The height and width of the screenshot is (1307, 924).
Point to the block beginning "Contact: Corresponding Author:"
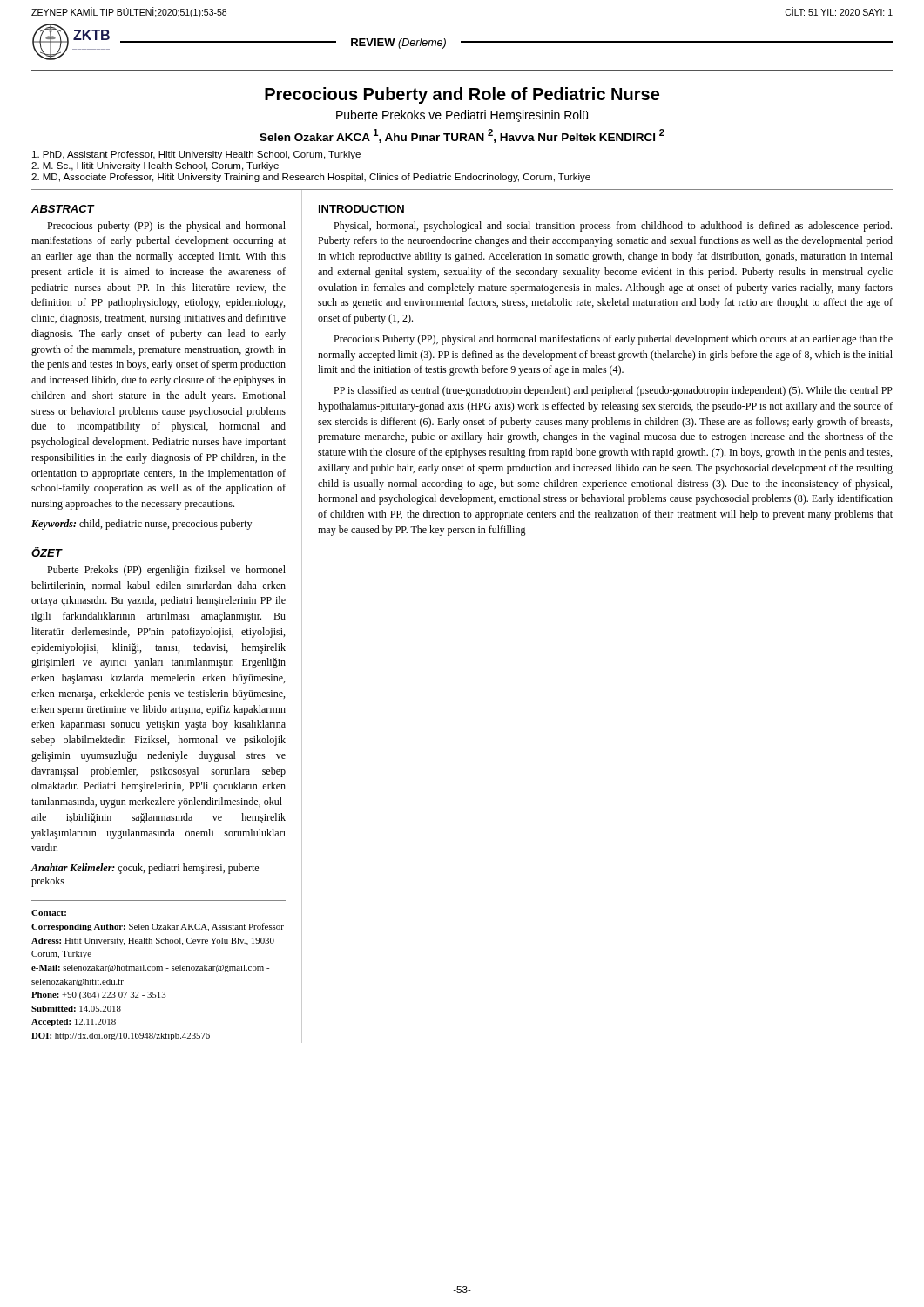pos(158,974)
